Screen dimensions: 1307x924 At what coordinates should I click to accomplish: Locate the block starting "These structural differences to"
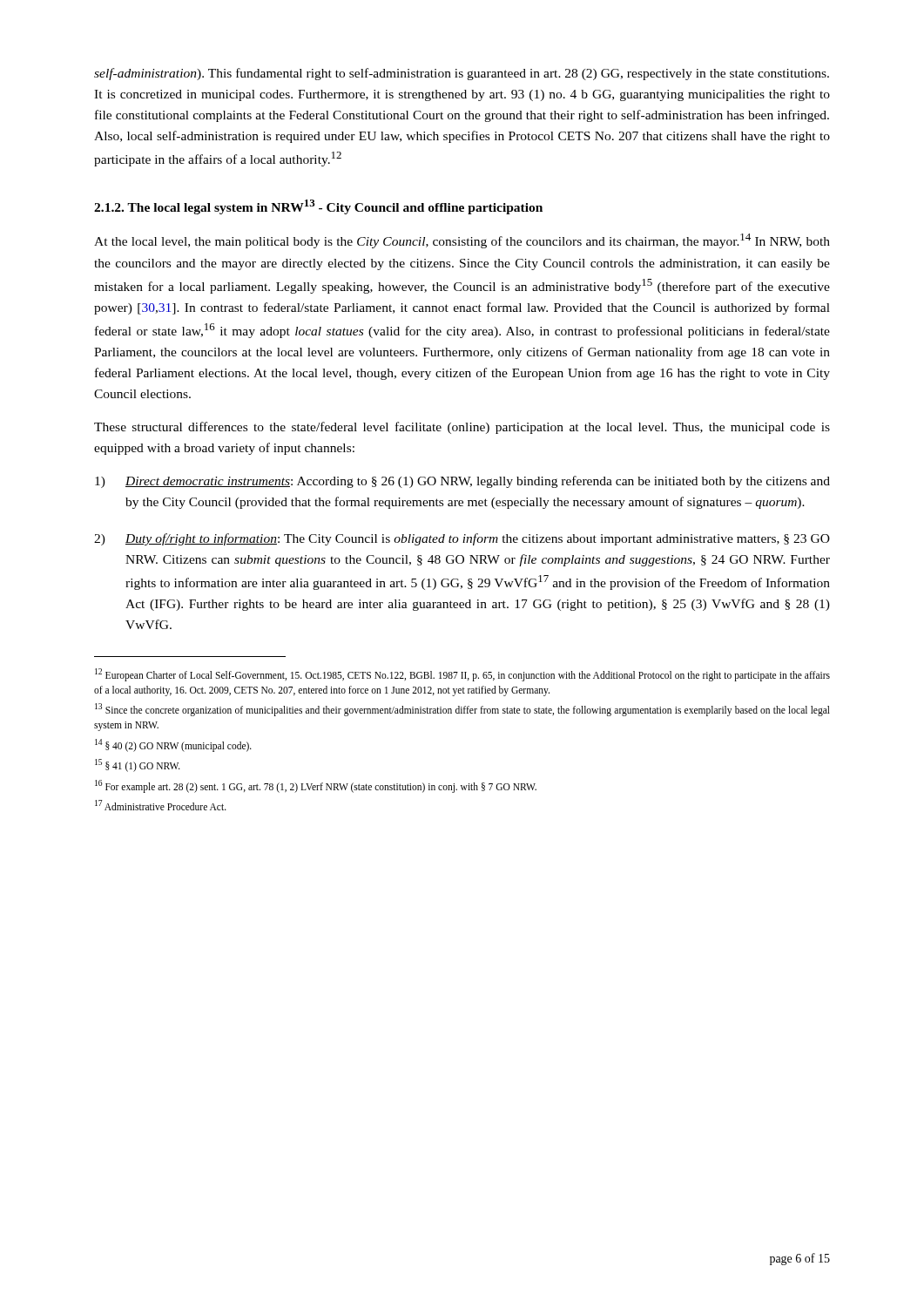[x=462, y=437]
